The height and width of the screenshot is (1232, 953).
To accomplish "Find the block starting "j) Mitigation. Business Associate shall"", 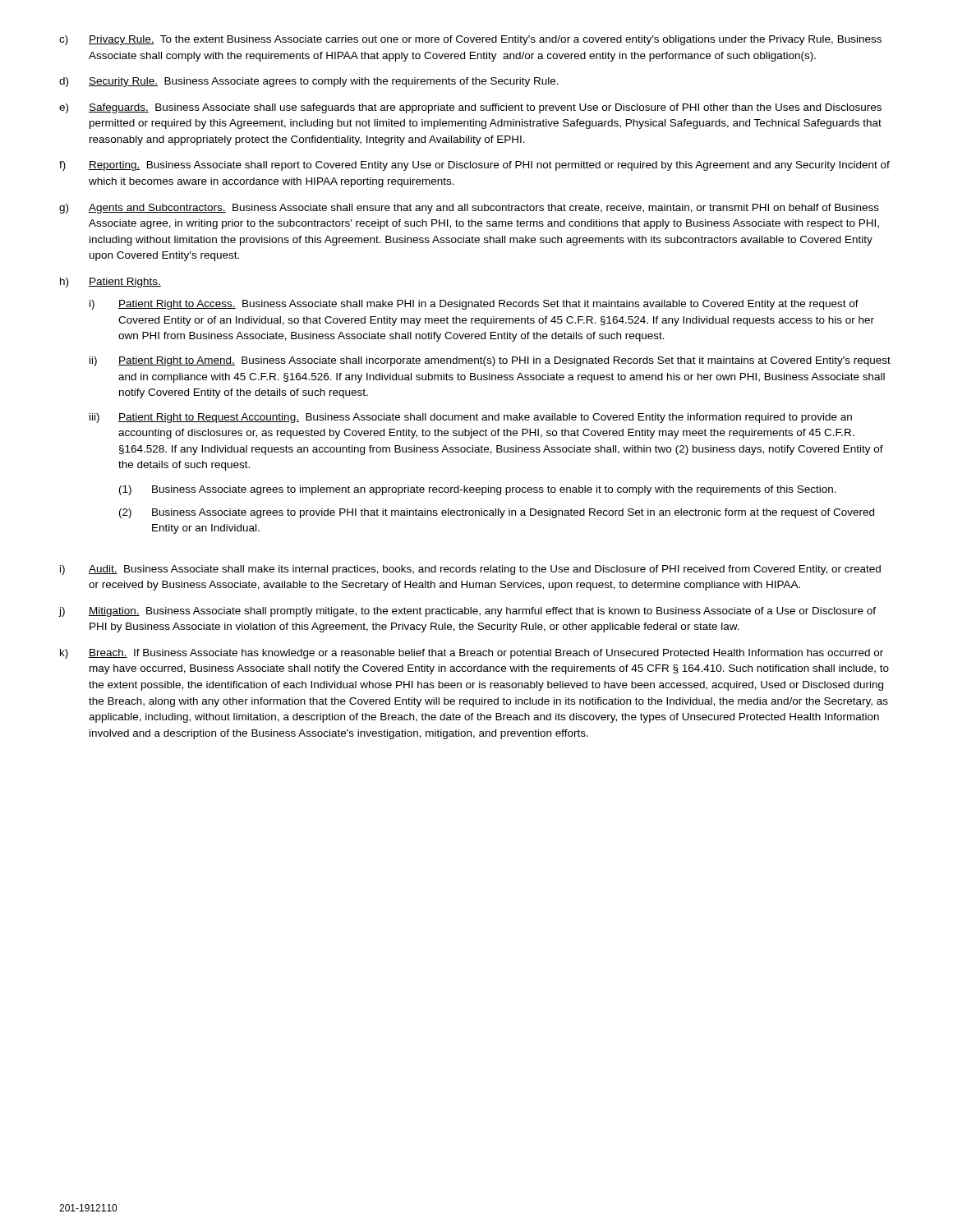I will (476, 619).
